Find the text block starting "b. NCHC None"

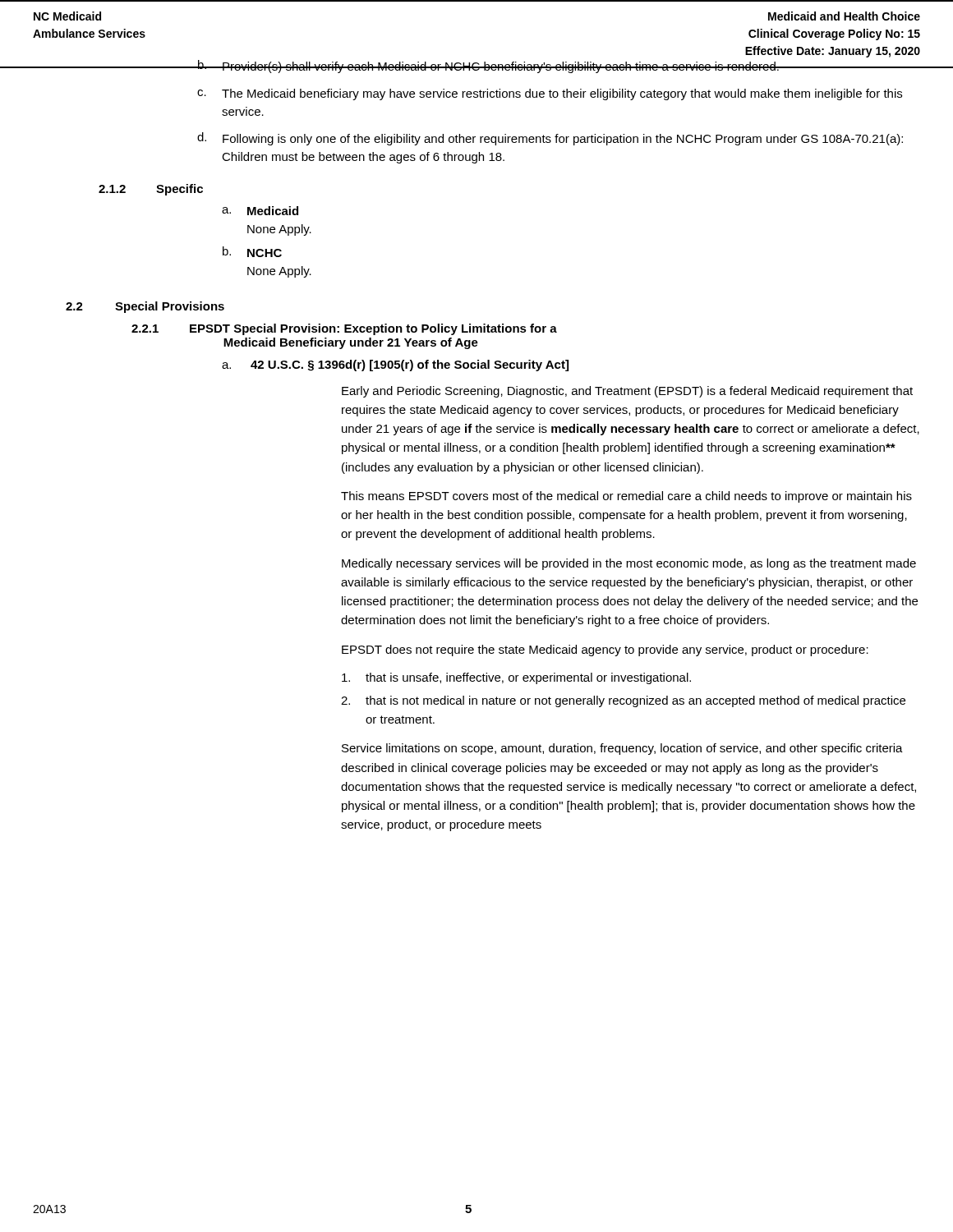(267, 262)
